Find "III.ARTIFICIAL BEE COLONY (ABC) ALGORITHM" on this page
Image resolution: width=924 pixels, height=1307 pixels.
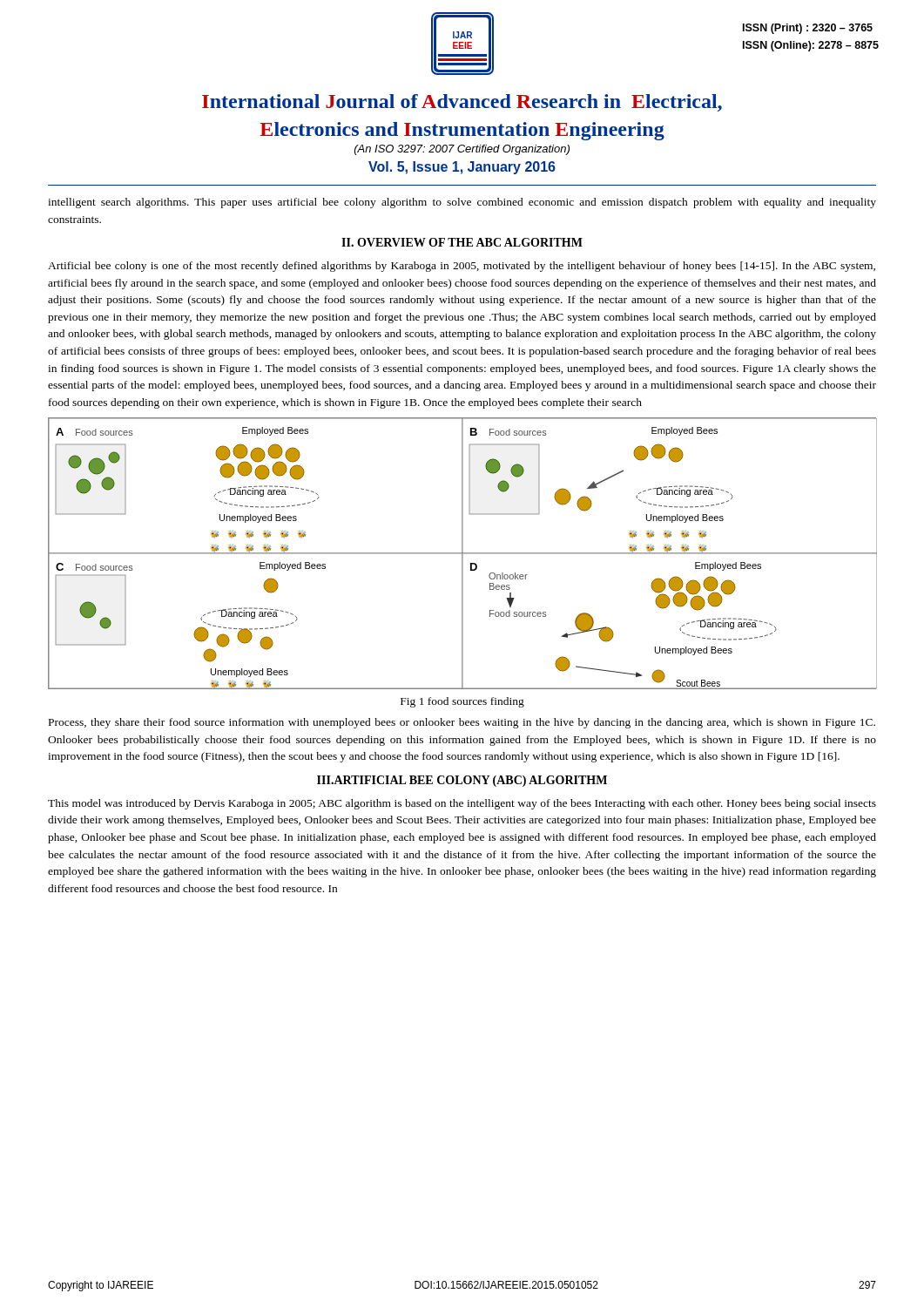coord(462,780)
